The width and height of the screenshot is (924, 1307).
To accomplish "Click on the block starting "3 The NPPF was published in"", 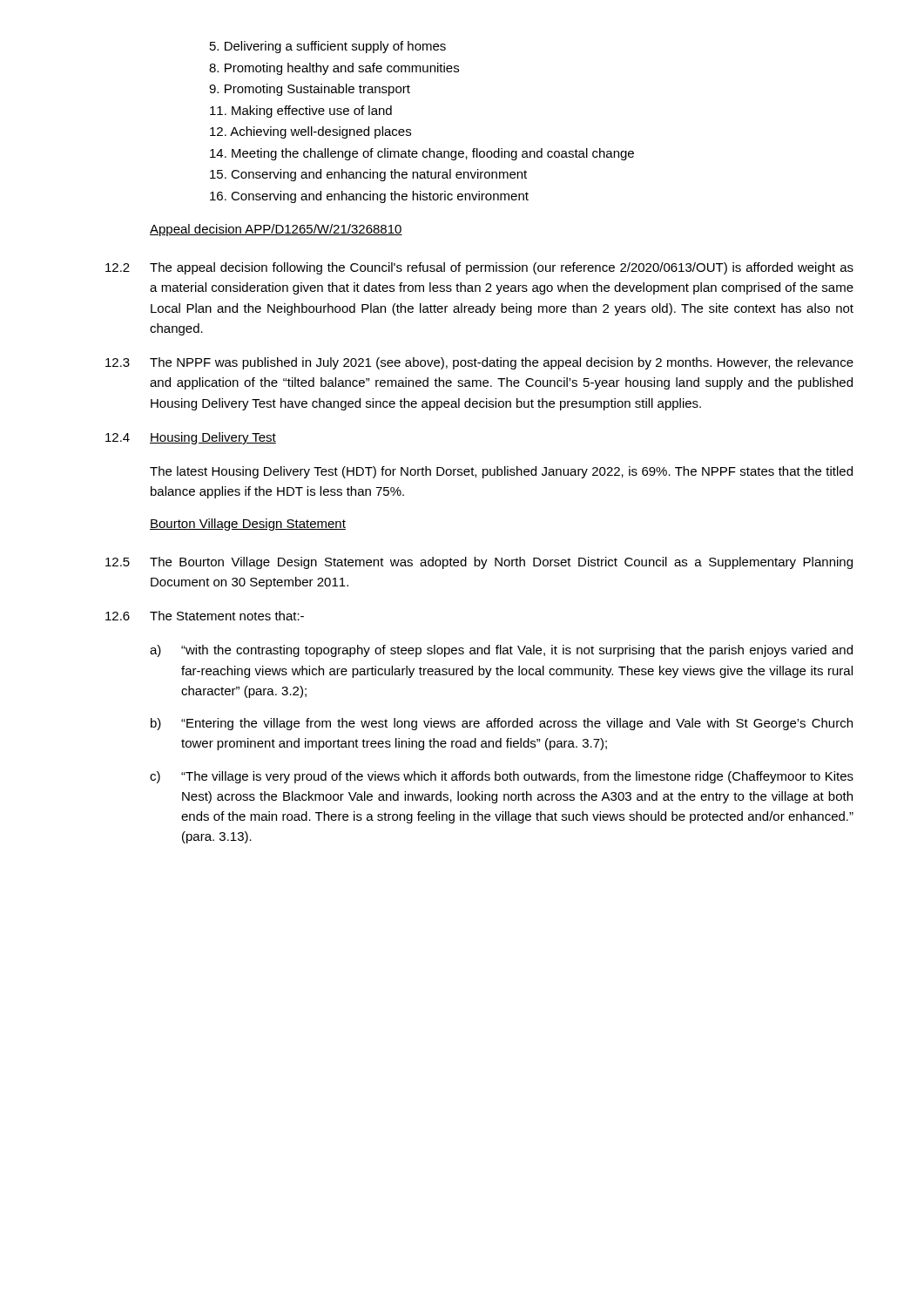I will click(x=479, y=382).
